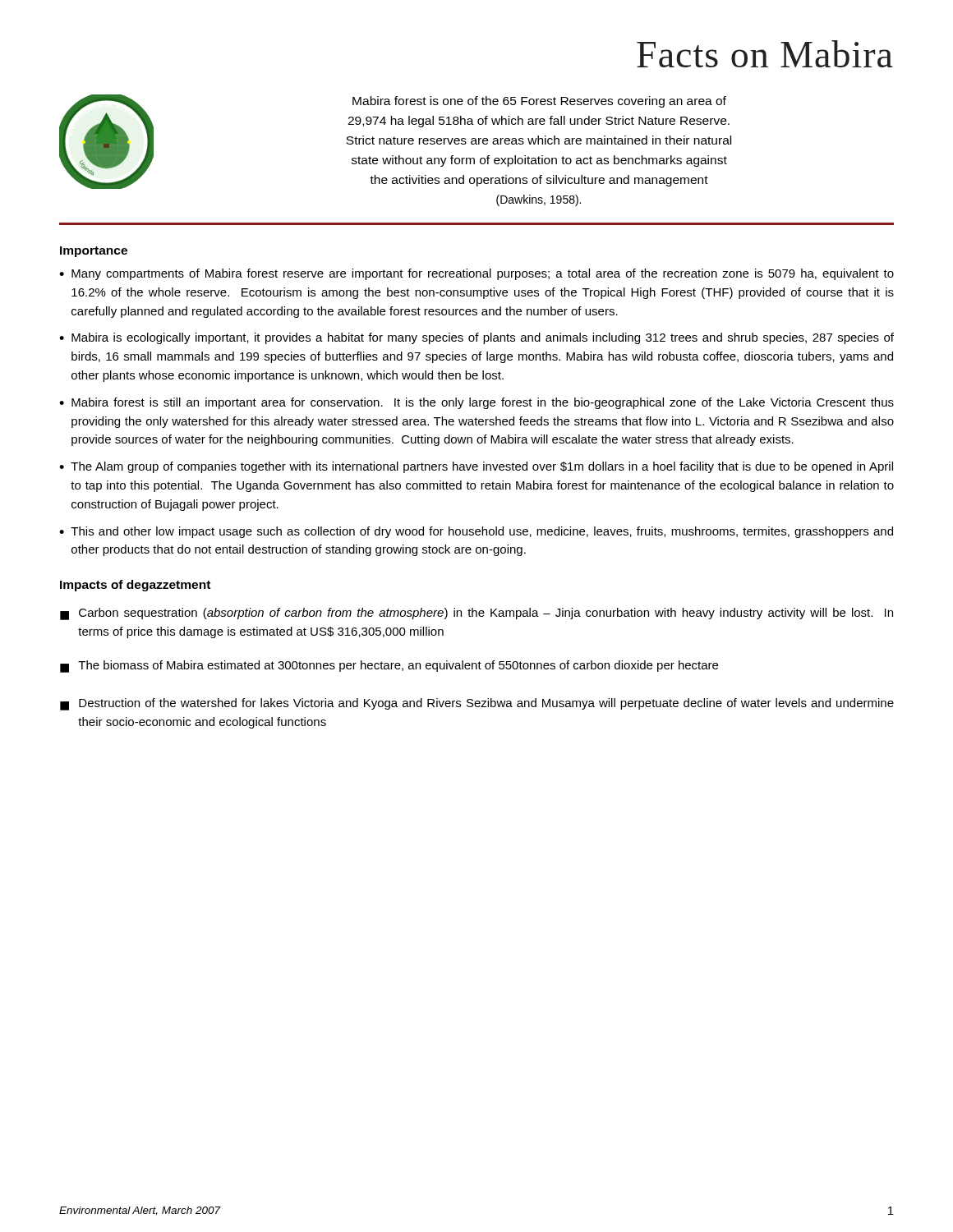
Task: Point to the block starting "• Mabira forest is still an"
Action: coord(476,421)
